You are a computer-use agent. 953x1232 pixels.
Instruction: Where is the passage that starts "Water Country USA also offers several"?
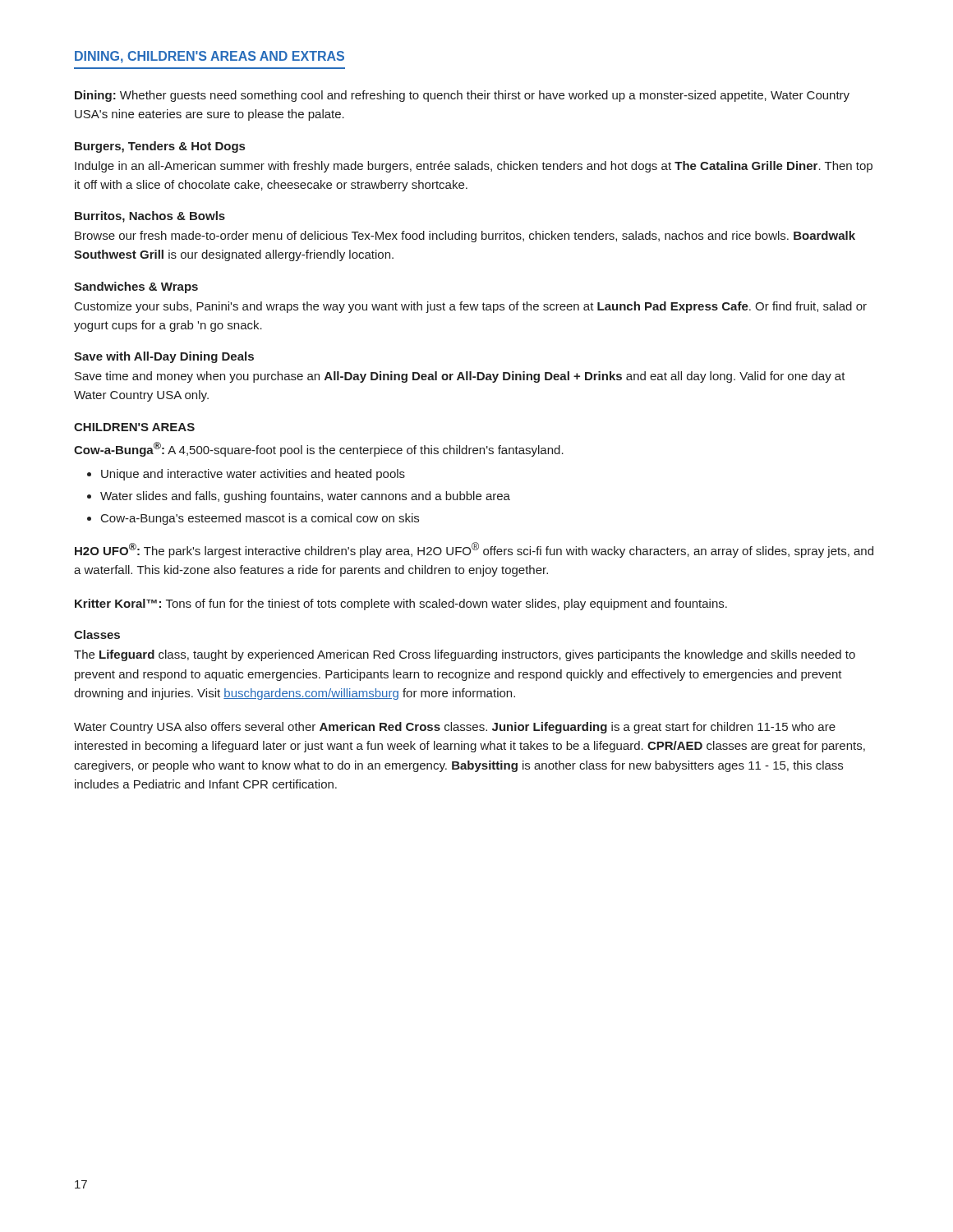[x=470, y=755]
